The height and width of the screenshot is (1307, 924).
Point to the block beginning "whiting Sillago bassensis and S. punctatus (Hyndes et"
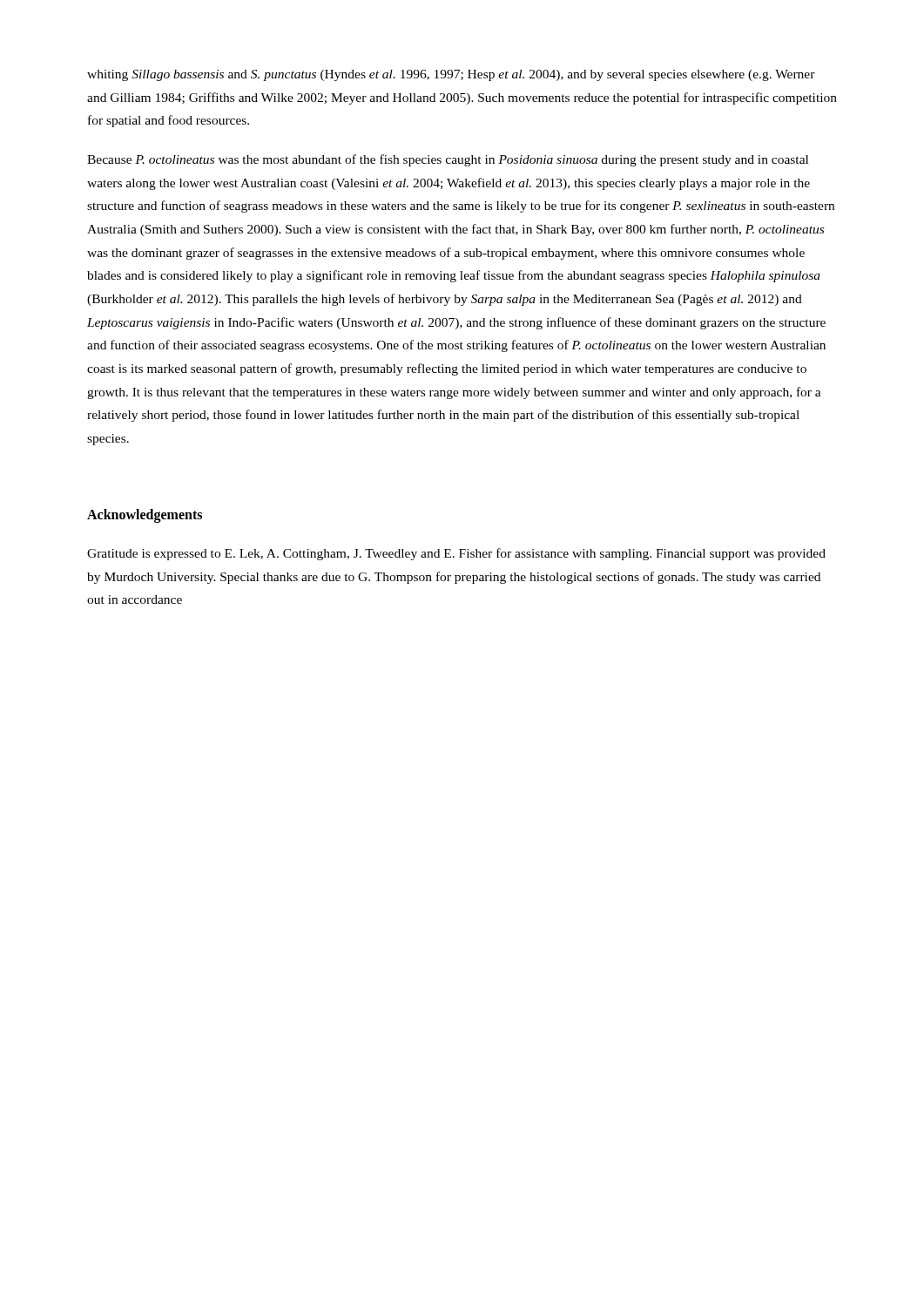point(462,97)
